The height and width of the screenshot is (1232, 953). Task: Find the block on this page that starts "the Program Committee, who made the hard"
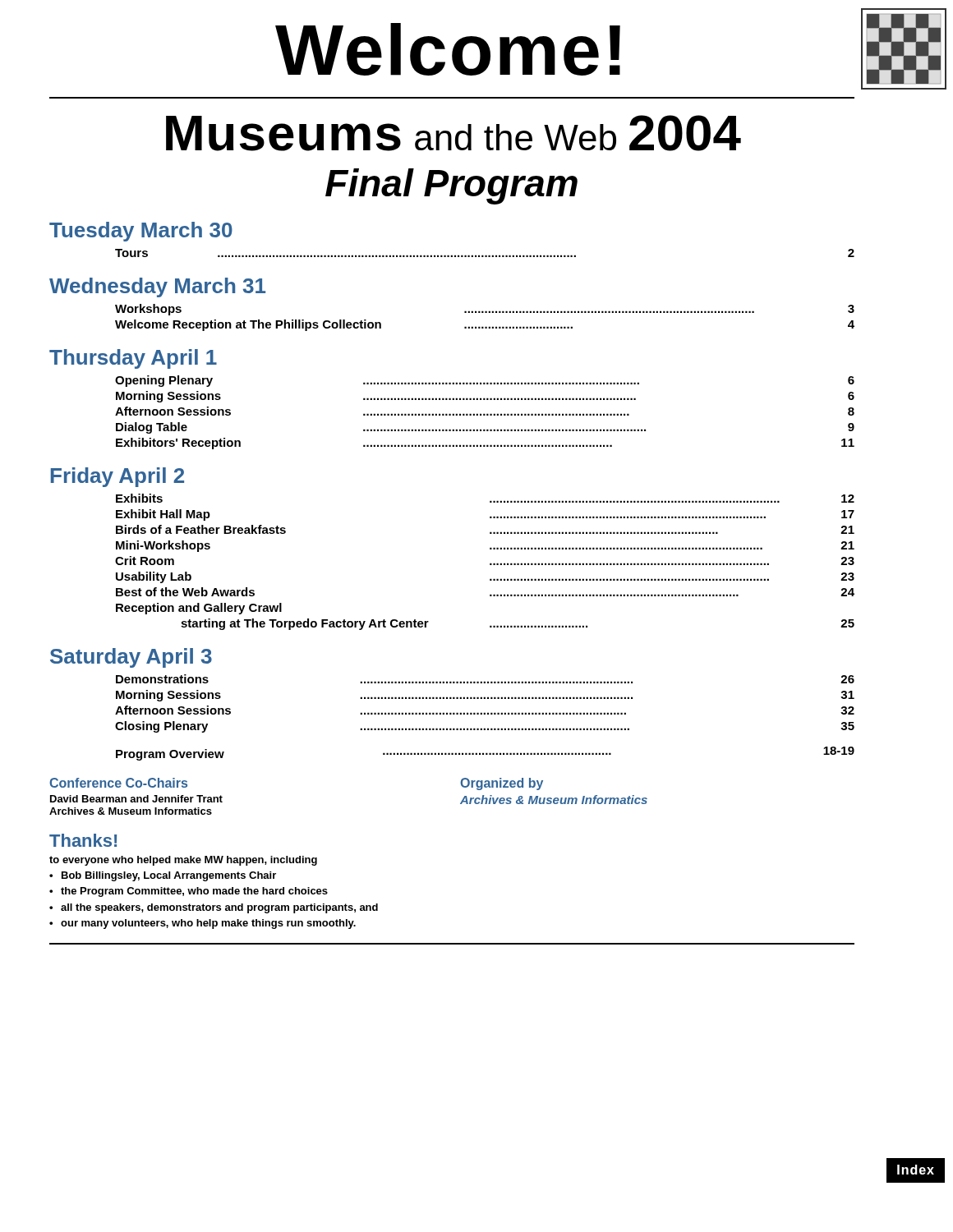194,891
